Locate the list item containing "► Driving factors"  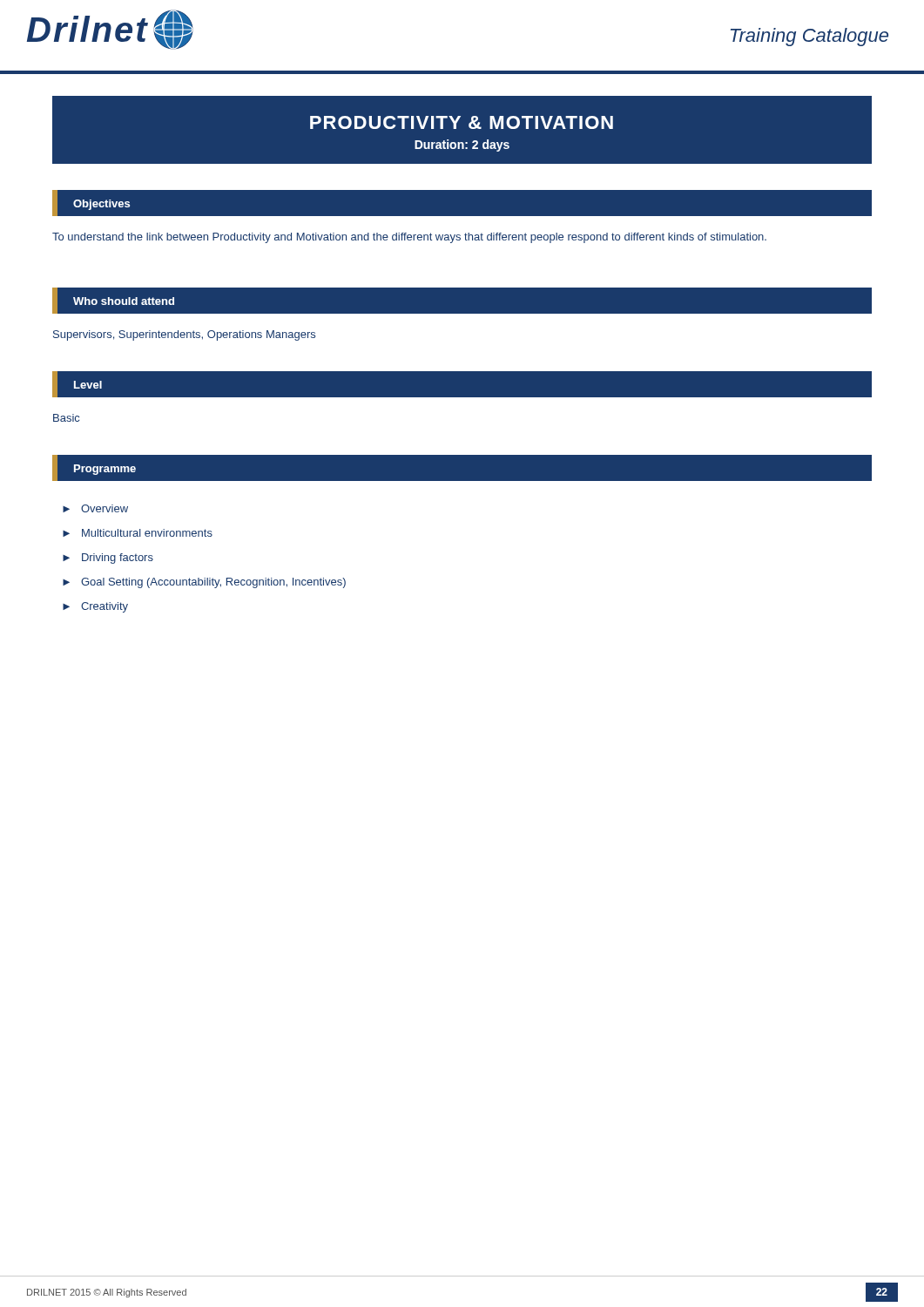[107, 557]
